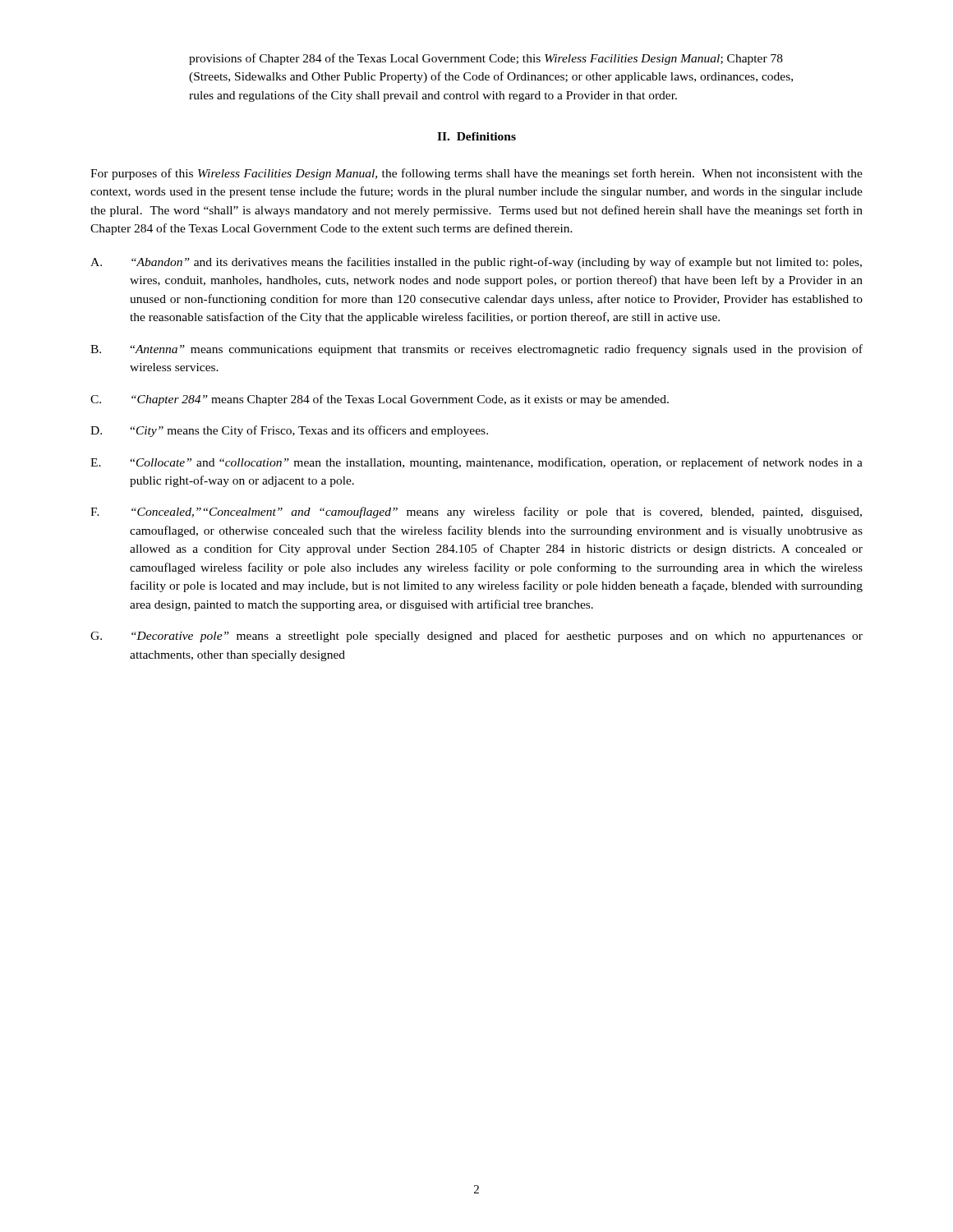Where does it say "II. Definitions"?
This screenshot has width=953, height=1232.
tap(476, 136)
